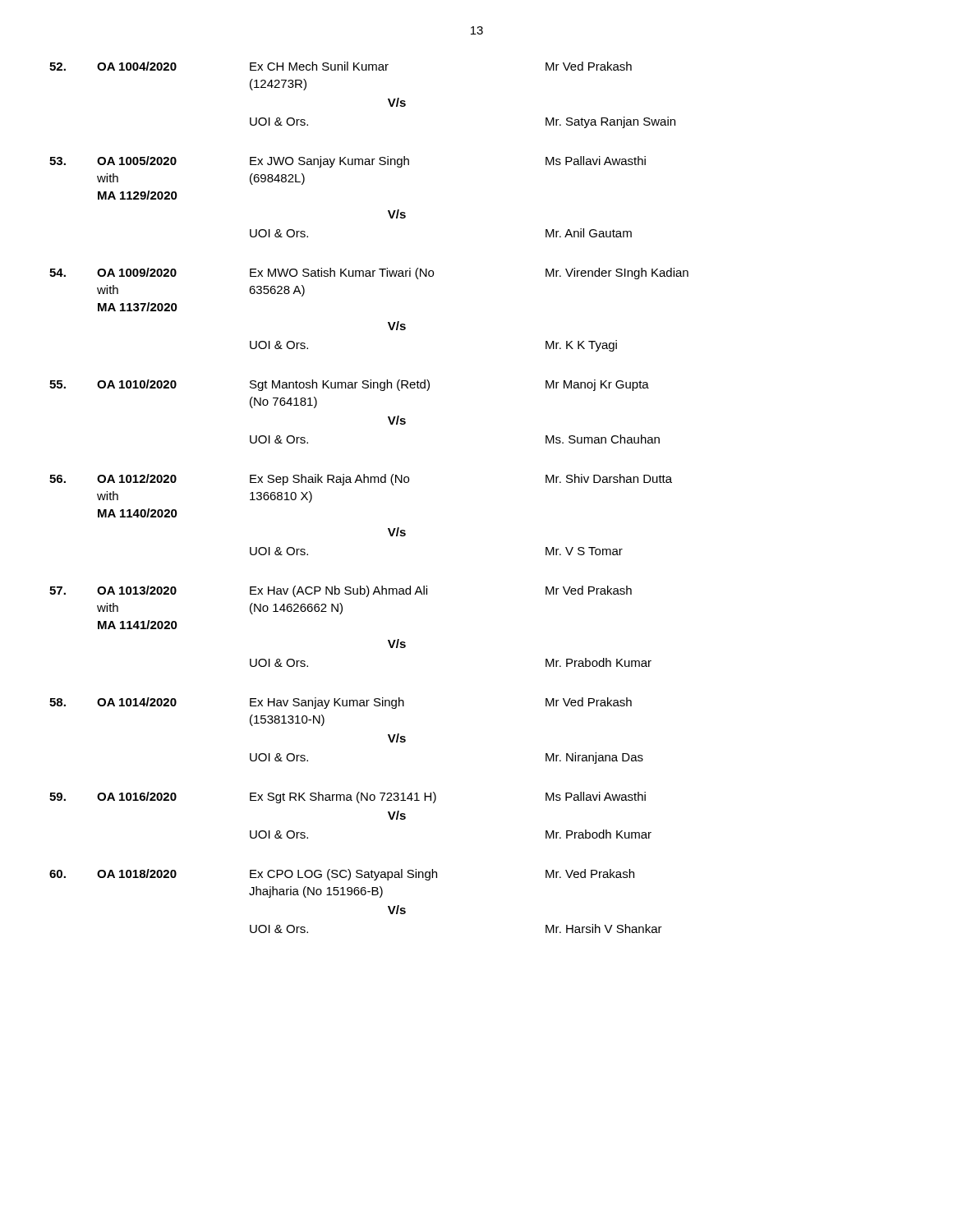Click on the text starting "52. OA 1004/2020 Ex CH"
Image resolution: width=953 pixels, height=1232 pixels.
(x=341, y=66)
